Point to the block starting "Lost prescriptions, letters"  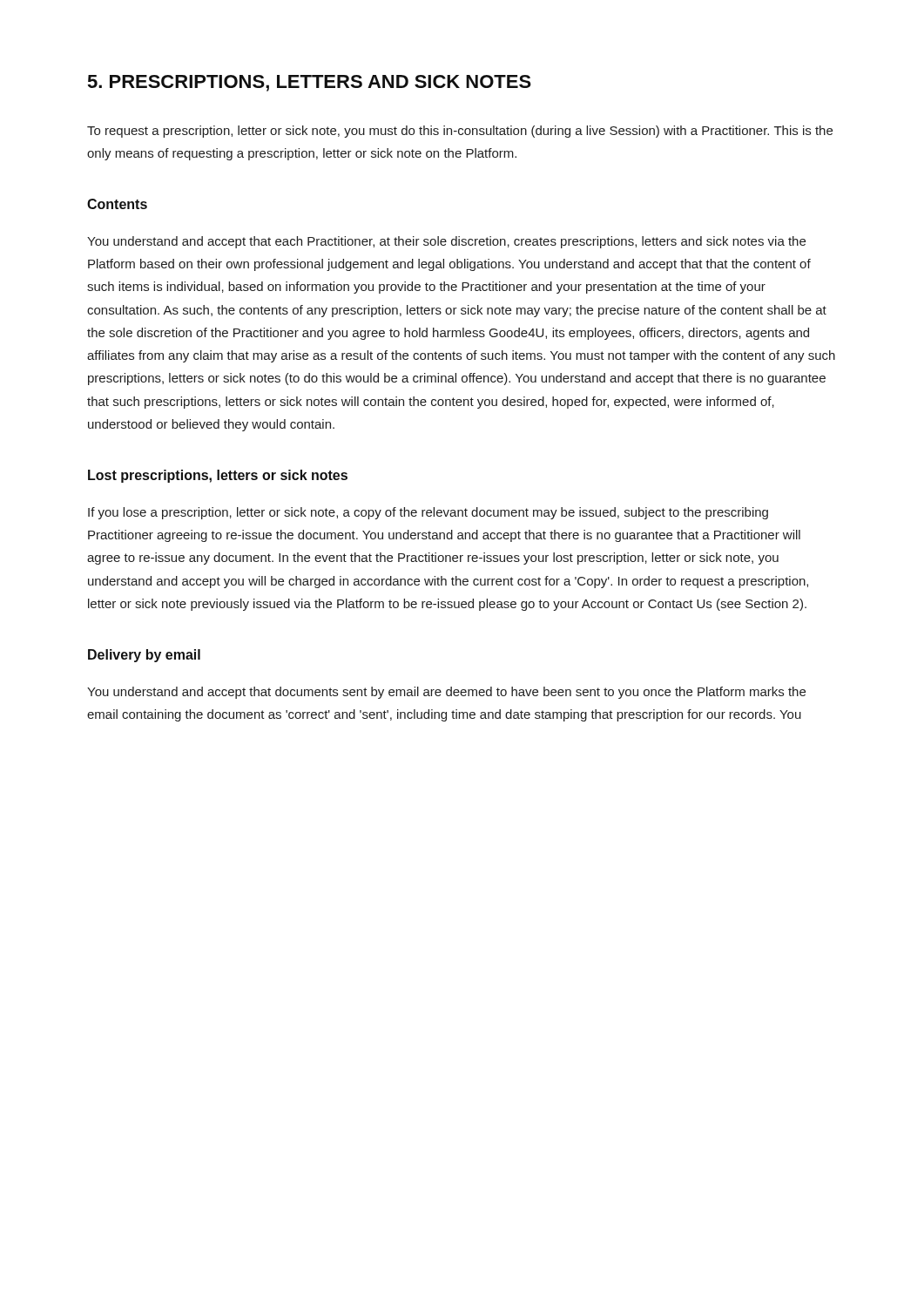[x=218, y=475]
